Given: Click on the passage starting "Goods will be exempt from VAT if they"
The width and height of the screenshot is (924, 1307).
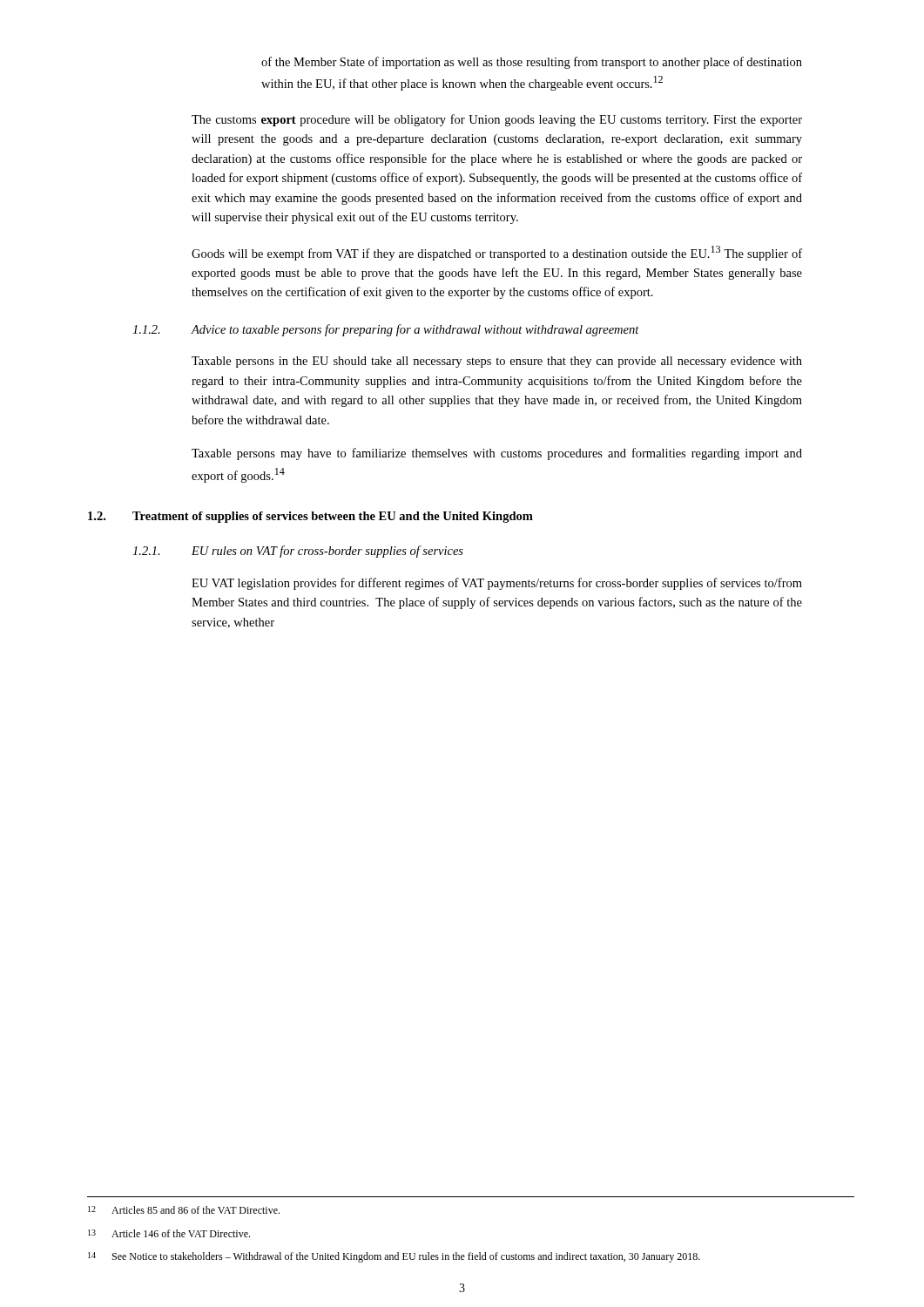Looking at the screenshot, I should [497, 271].
